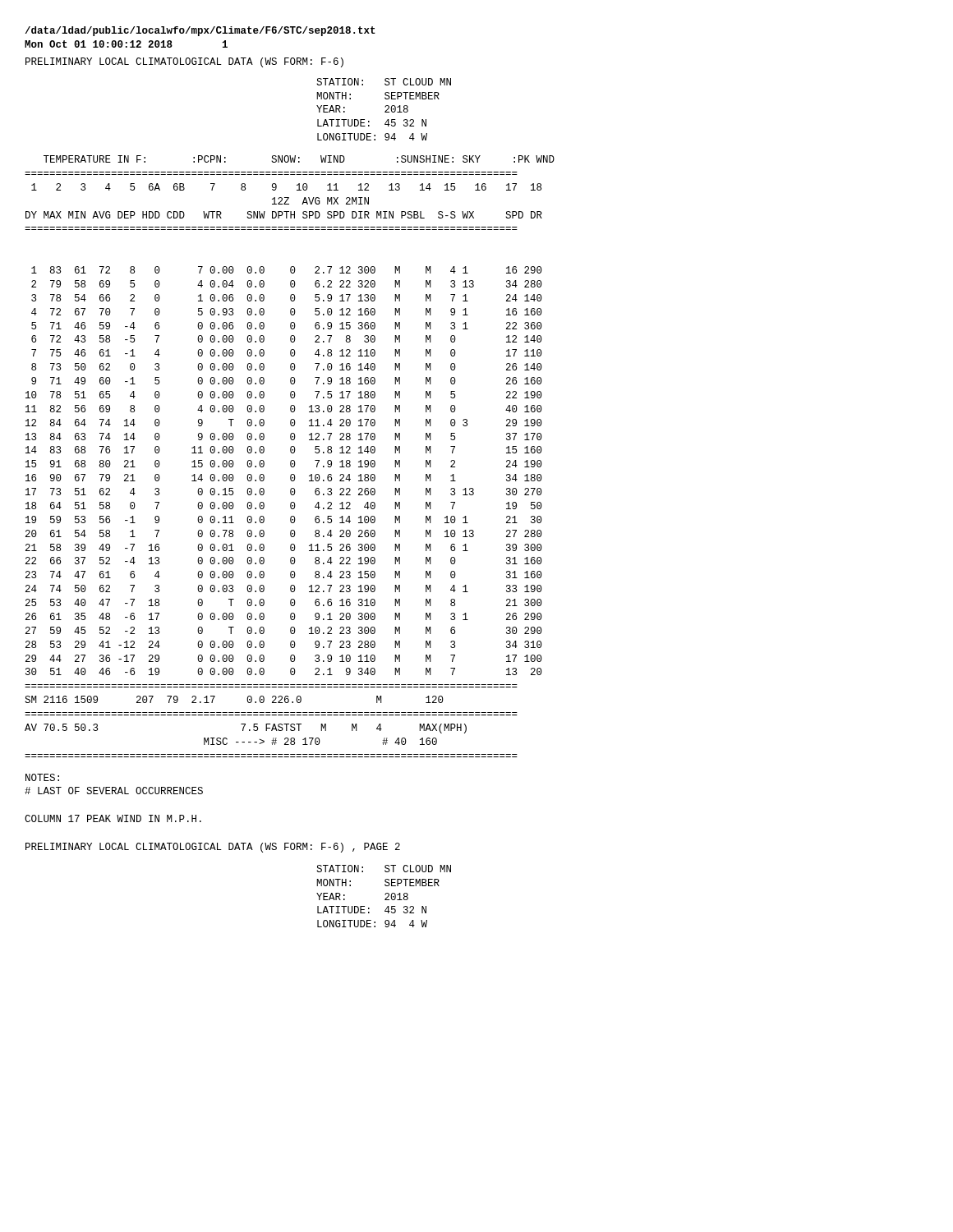
Task: Click on the text starting "NOTES: # LAST OF SEVERAL OCCURRENCES COLUMN"
Action: [x=42, y=777]
